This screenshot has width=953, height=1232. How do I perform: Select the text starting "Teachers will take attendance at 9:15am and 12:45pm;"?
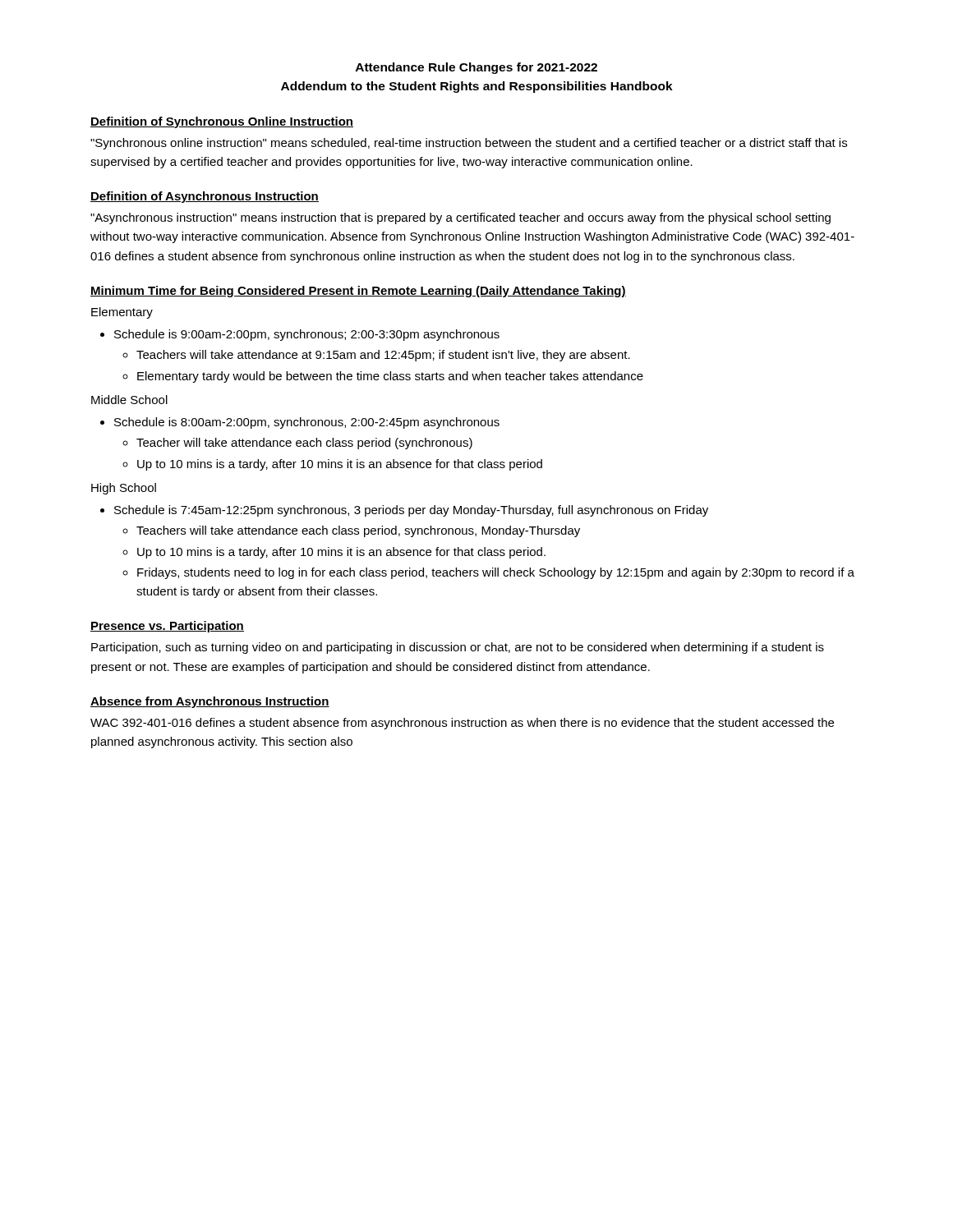tap(383, 355)
